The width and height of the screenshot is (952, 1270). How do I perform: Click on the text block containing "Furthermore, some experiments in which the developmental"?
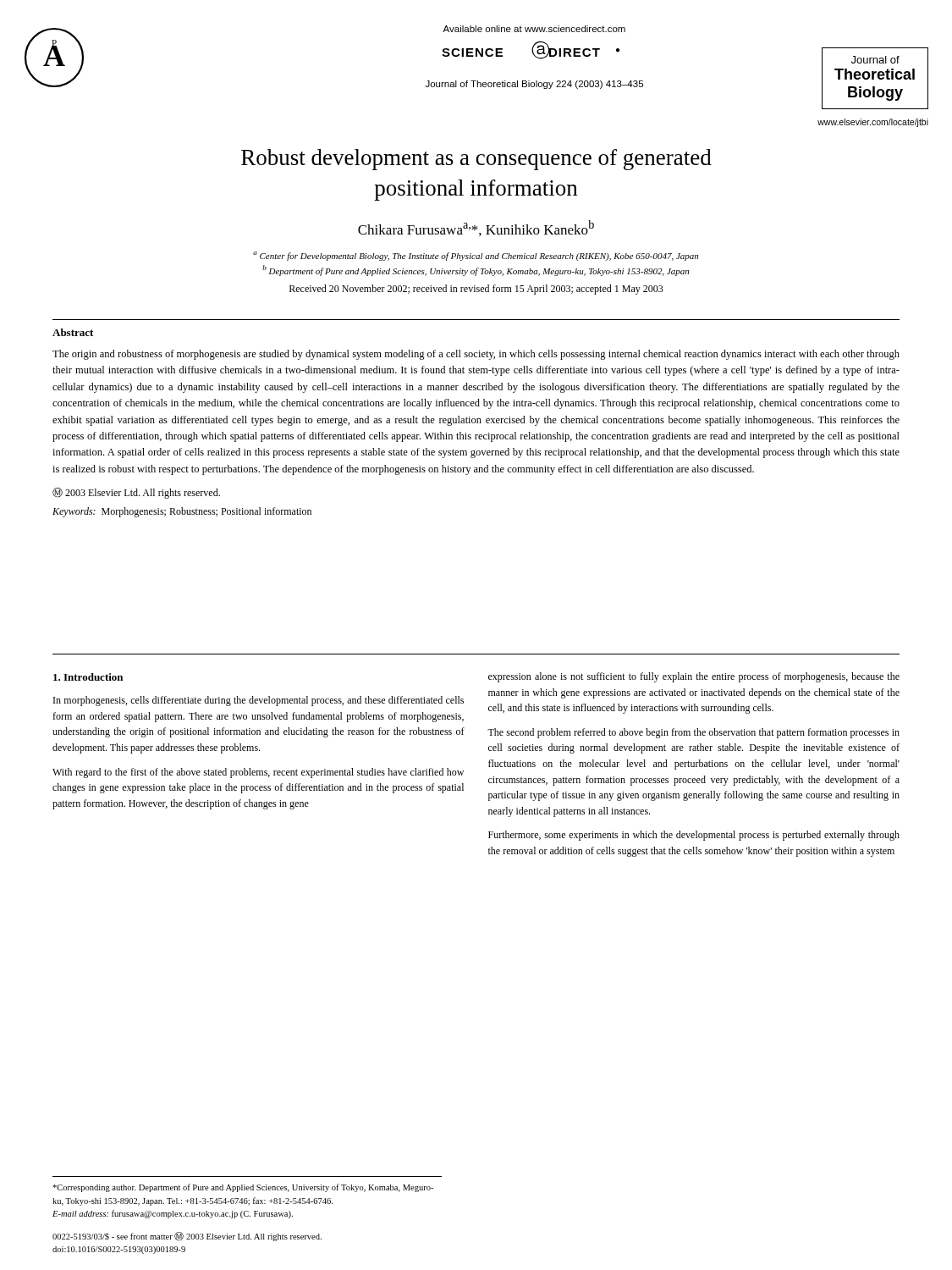[694, 843]
